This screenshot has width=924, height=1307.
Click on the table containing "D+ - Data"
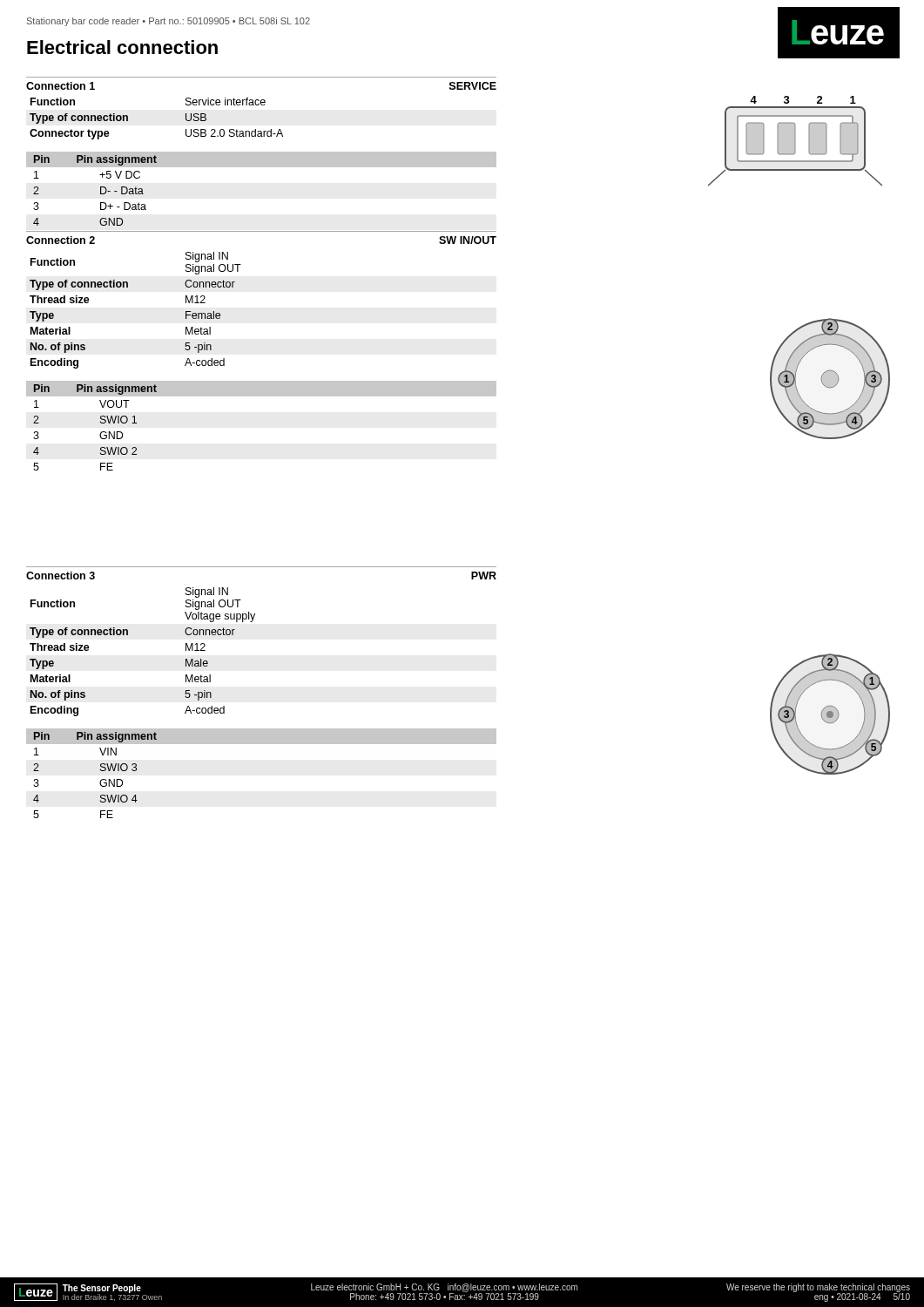[261, 199]
